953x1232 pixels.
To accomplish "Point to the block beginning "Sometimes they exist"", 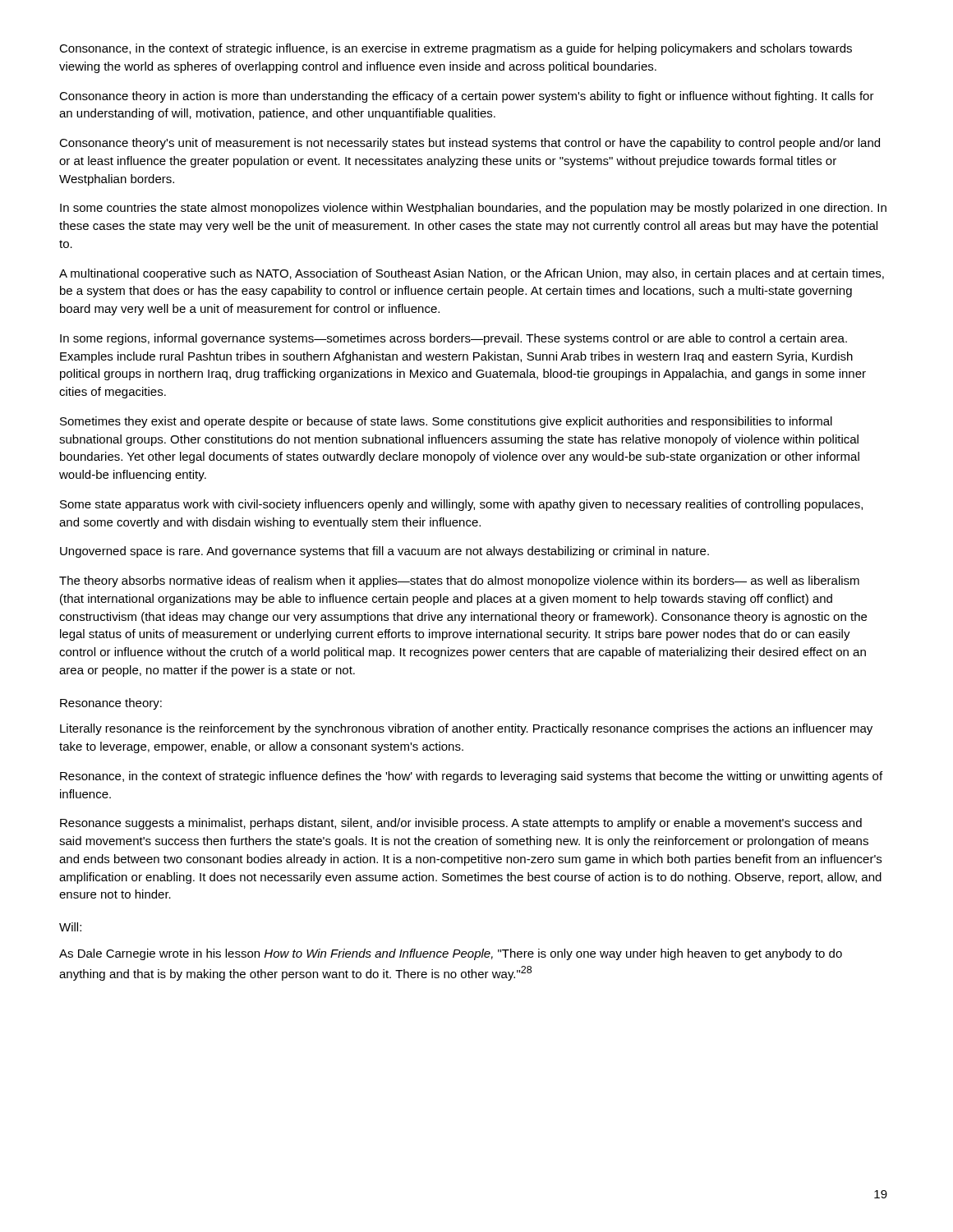I will coord(460,448).
